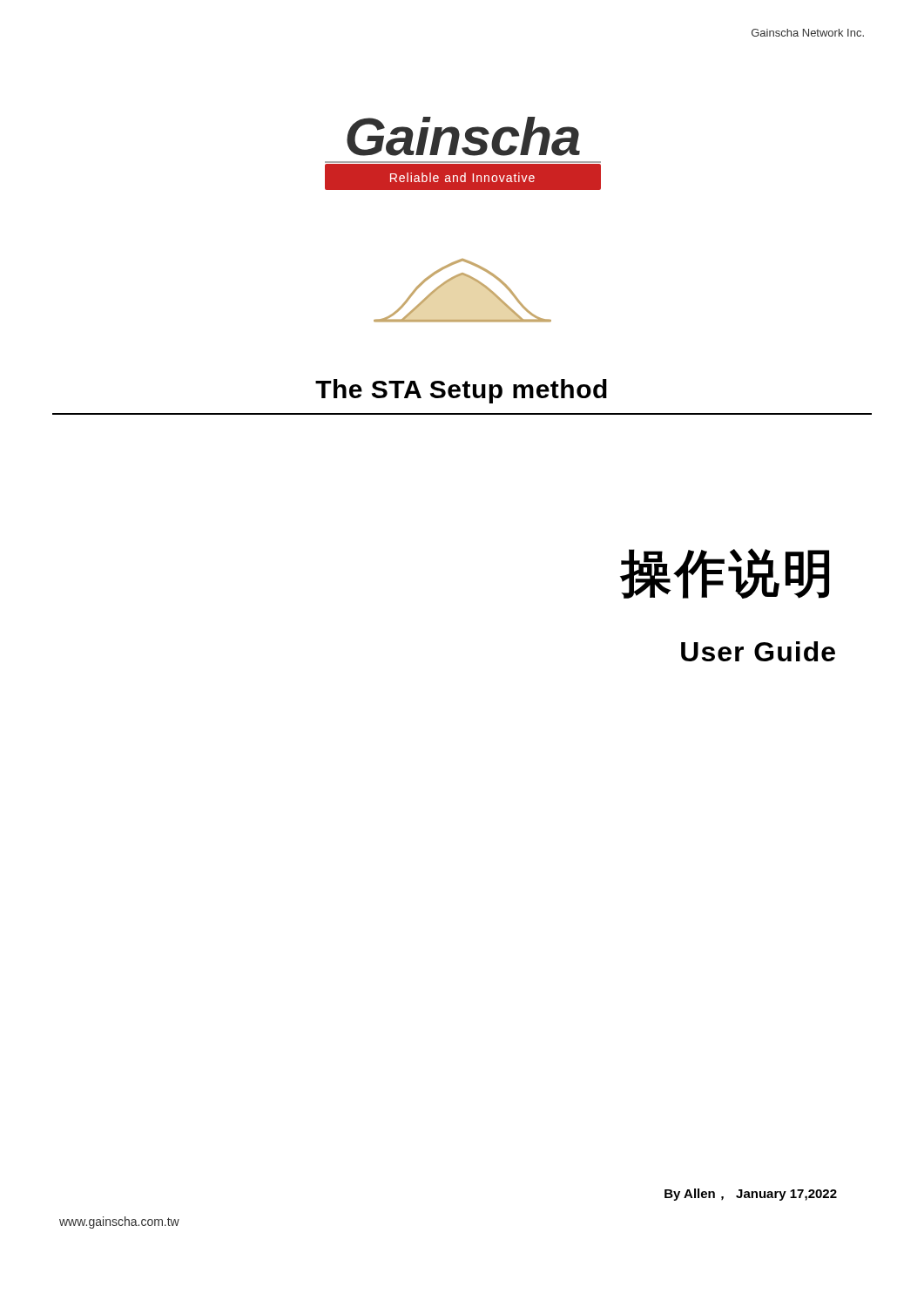Navigate to the element starting "By Allen， January"
Viewport: 924px width, 1307px height.
[750, 1193]
